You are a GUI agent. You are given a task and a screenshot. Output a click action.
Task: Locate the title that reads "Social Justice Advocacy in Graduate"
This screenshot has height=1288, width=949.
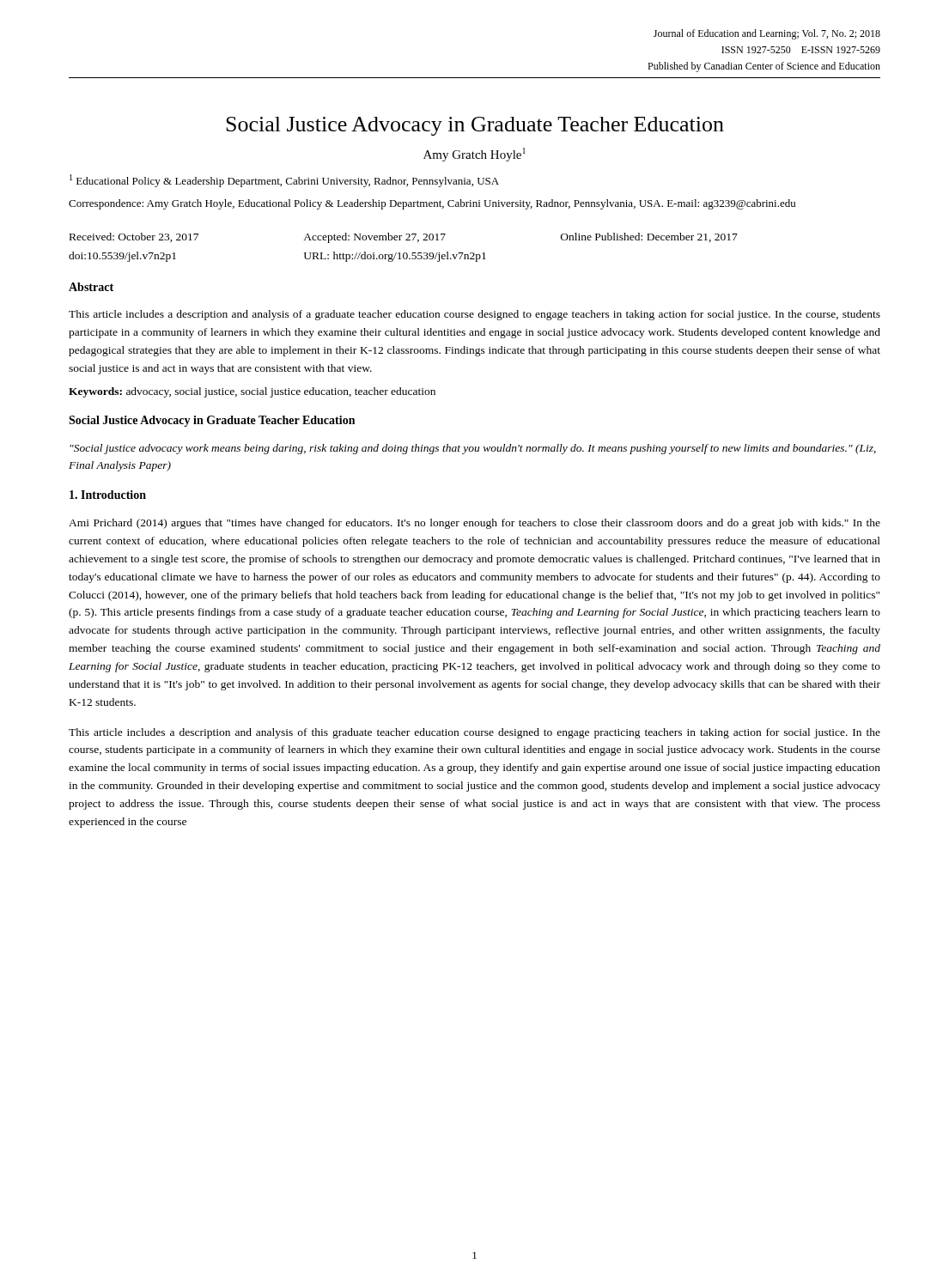[474, 125]
